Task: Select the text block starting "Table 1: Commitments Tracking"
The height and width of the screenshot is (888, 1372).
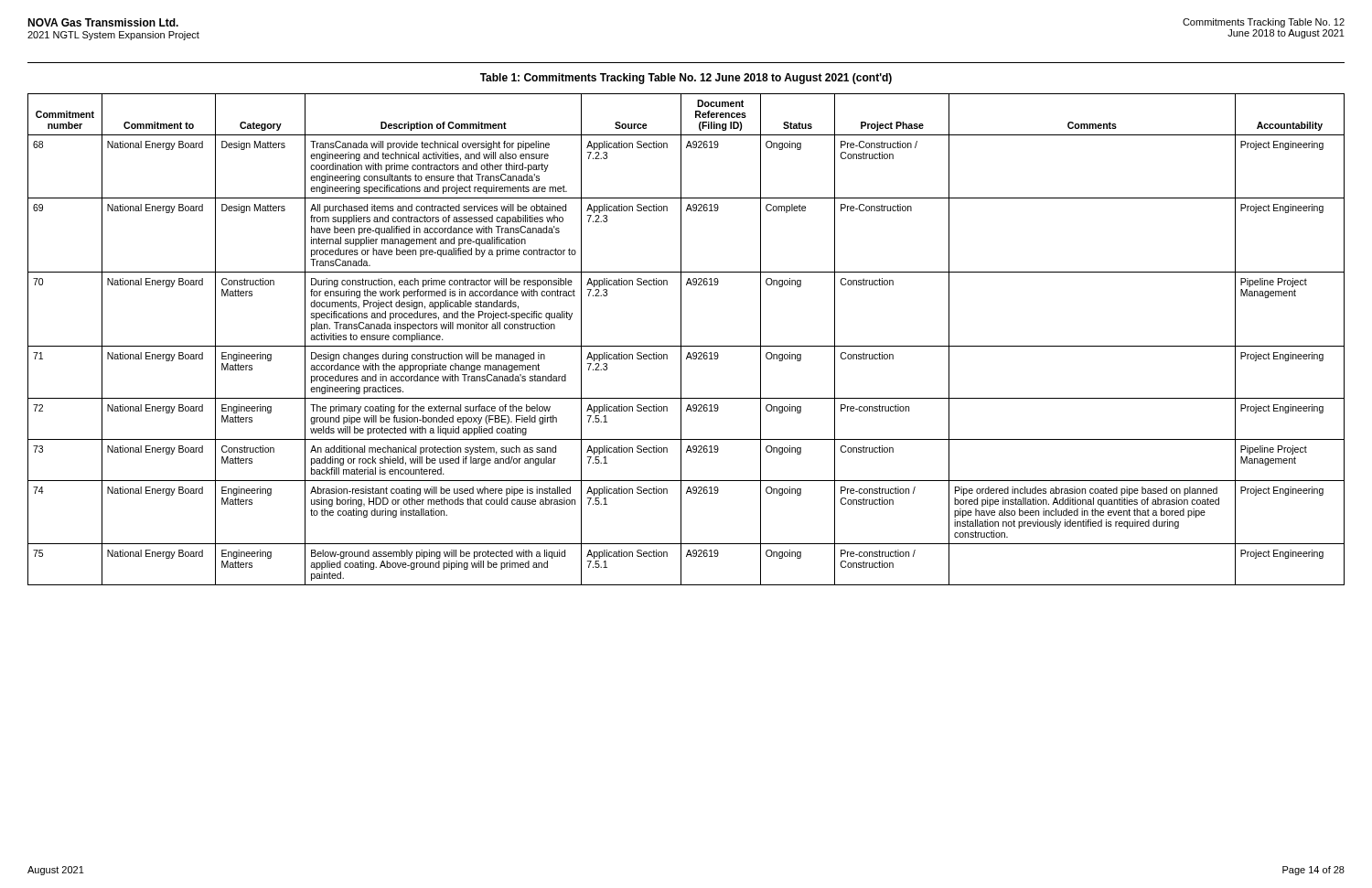Action: (x=686, y=78)
